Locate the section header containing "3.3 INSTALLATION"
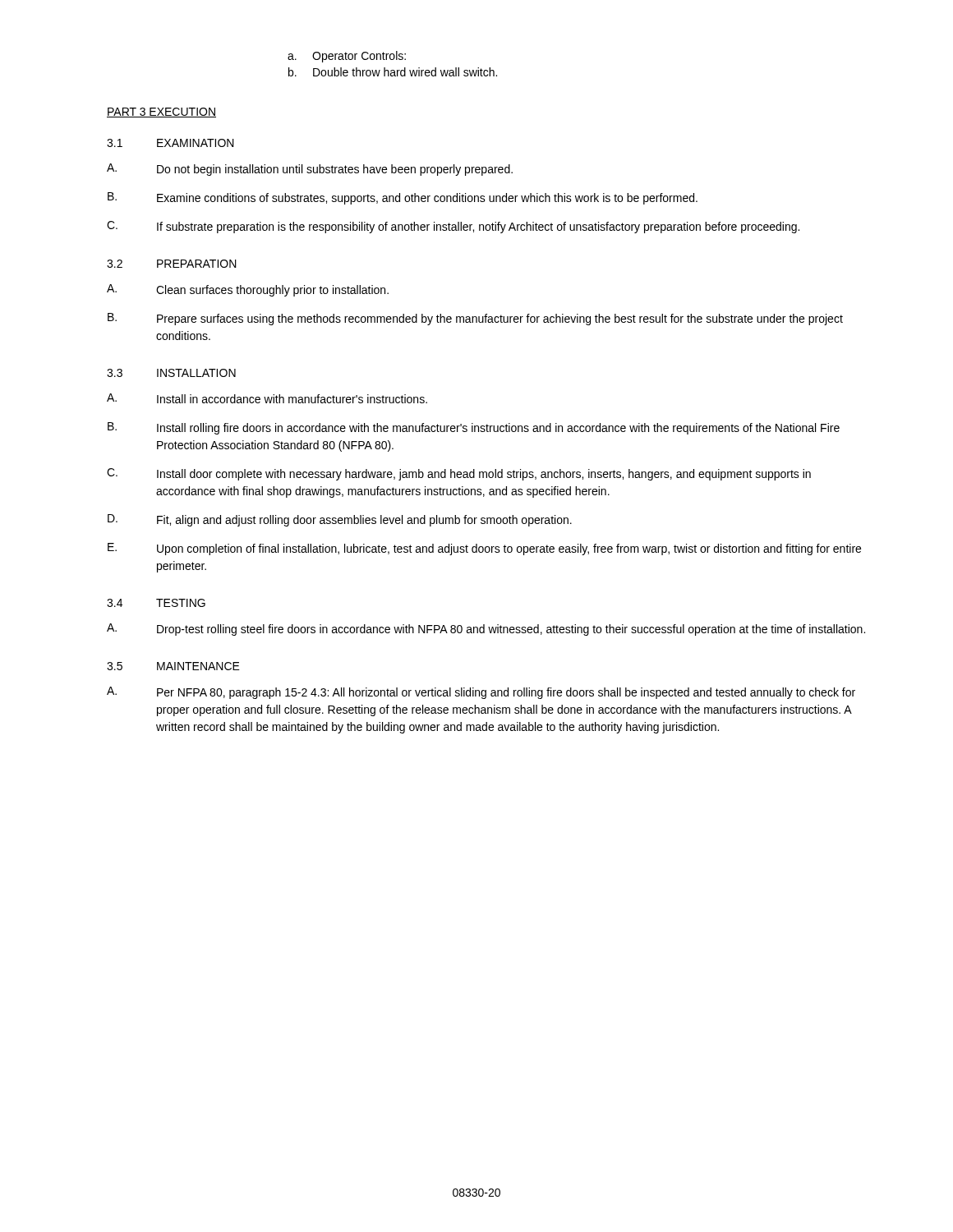The image size is (953, 1232). tap(172, 373)
